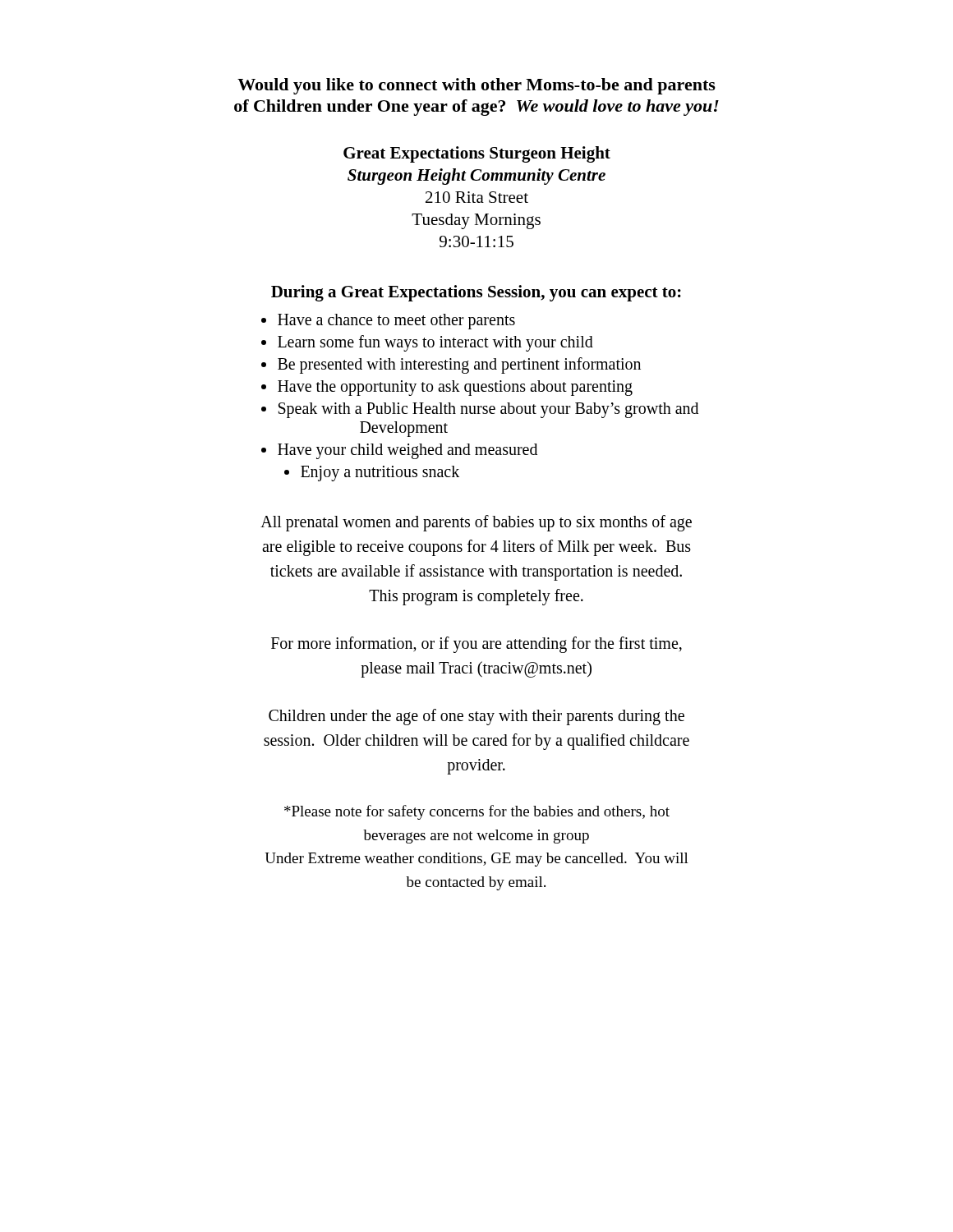Locate the section header that opens with "During a Great Expectations Session, you"
The width and height of the screenshot is (953, 1232).
[x=476, y=292]
